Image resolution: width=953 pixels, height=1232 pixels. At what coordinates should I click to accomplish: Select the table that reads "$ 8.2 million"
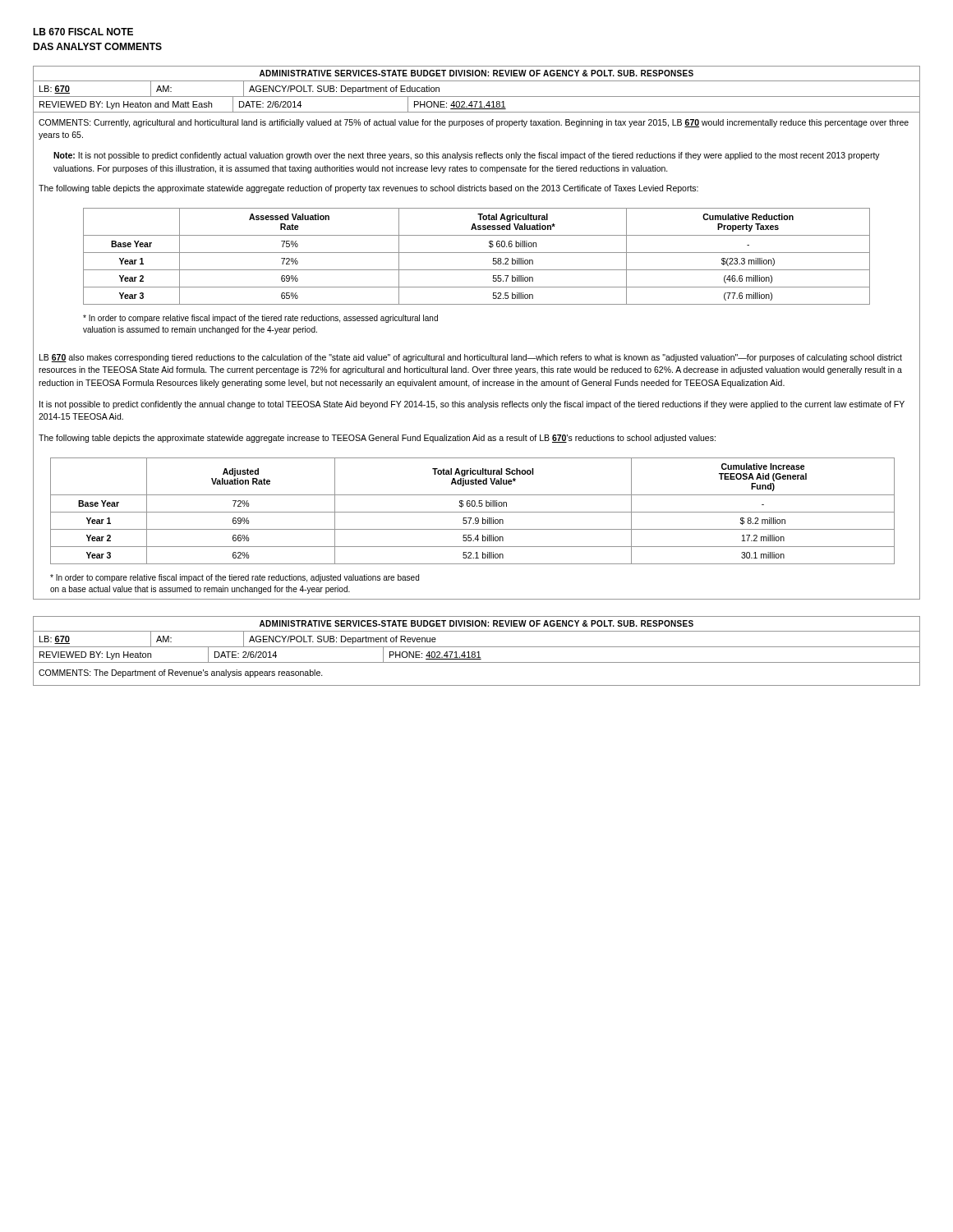coord(472,511)
